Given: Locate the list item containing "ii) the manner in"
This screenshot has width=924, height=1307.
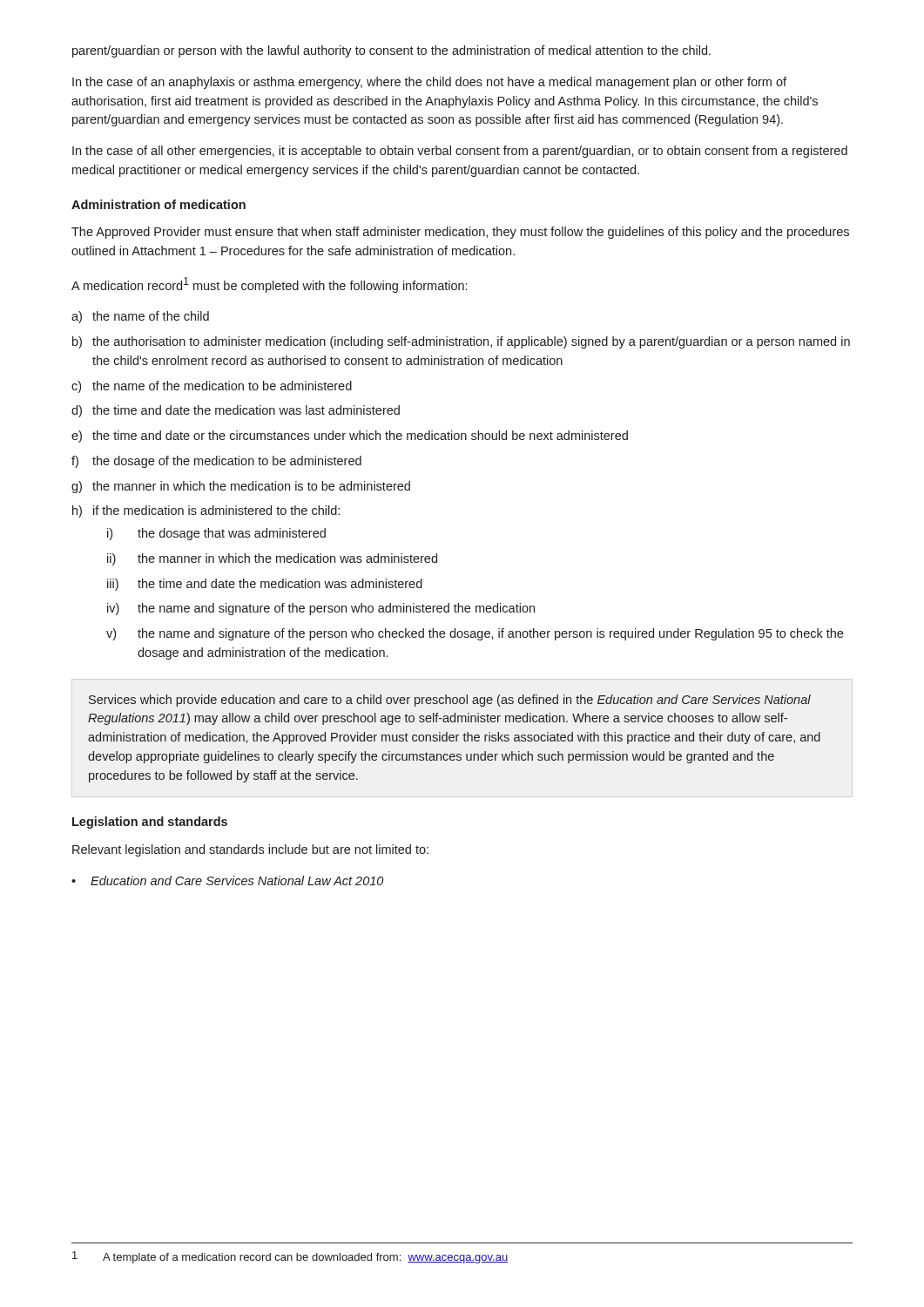Looking at the screenshot, I should [x=272, y=559].
